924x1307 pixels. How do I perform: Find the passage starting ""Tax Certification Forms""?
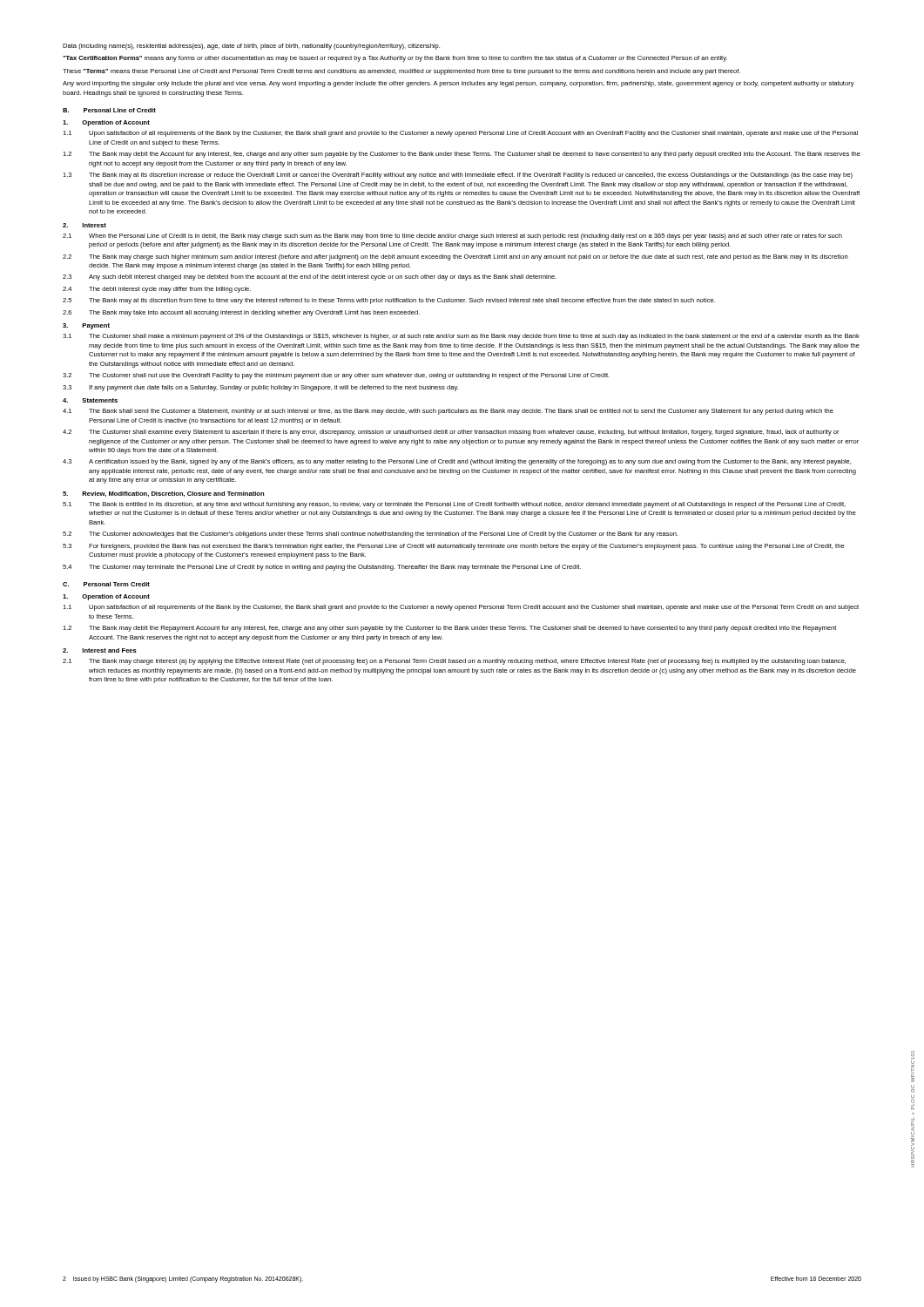395,58
